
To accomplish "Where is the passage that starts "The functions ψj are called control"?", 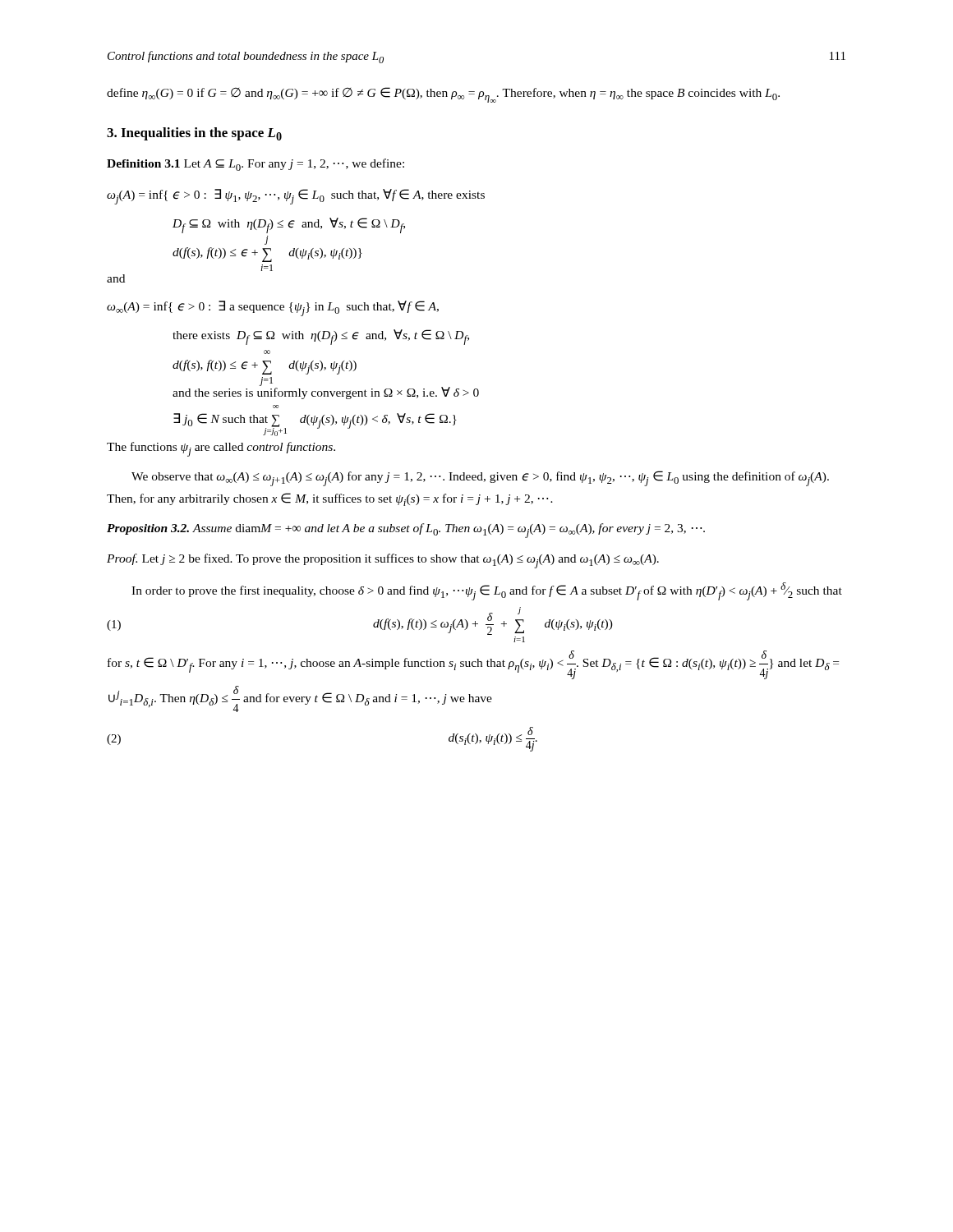I will pos(221,449).
